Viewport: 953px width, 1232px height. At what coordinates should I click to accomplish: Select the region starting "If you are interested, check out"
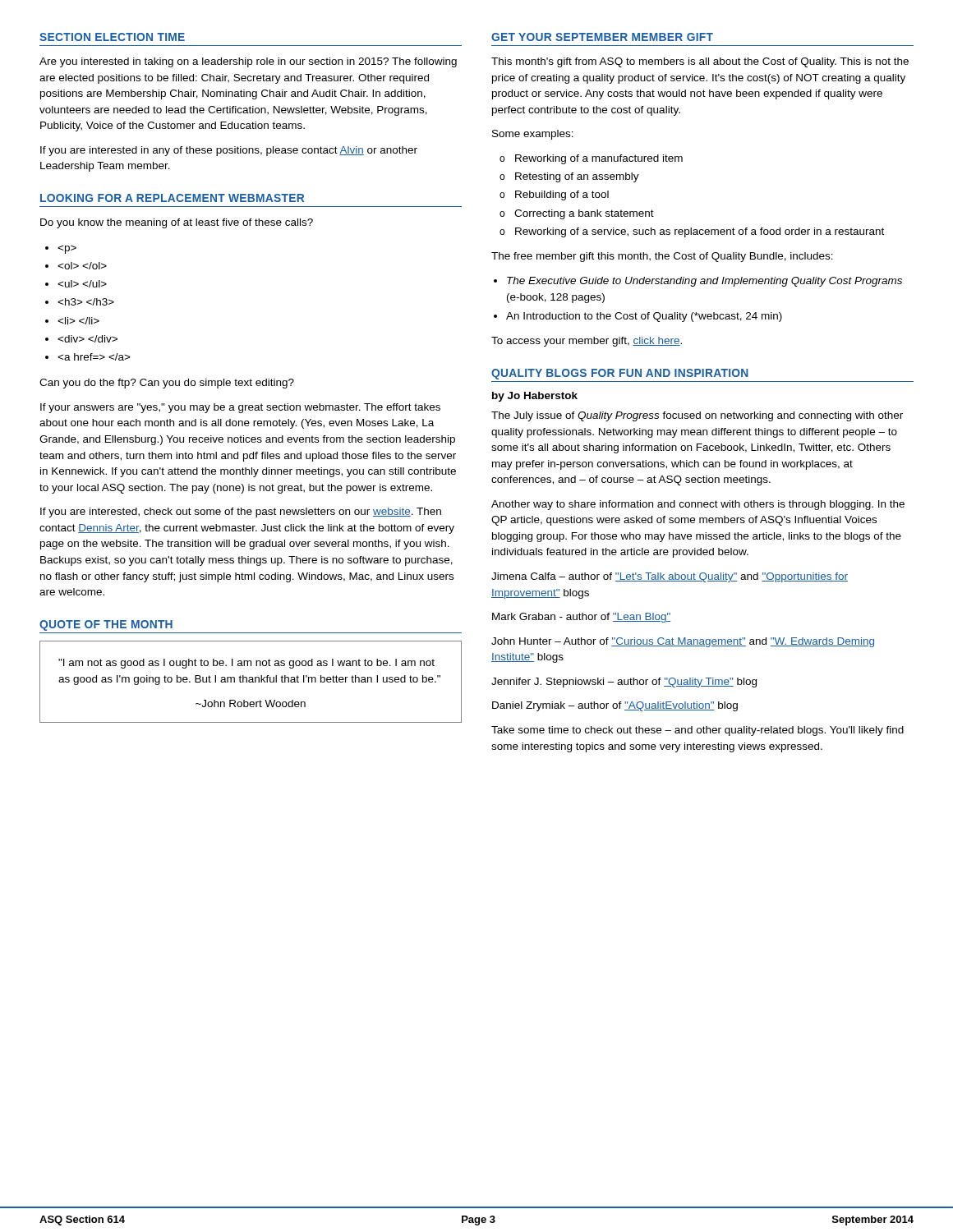[x=247, y=552]
